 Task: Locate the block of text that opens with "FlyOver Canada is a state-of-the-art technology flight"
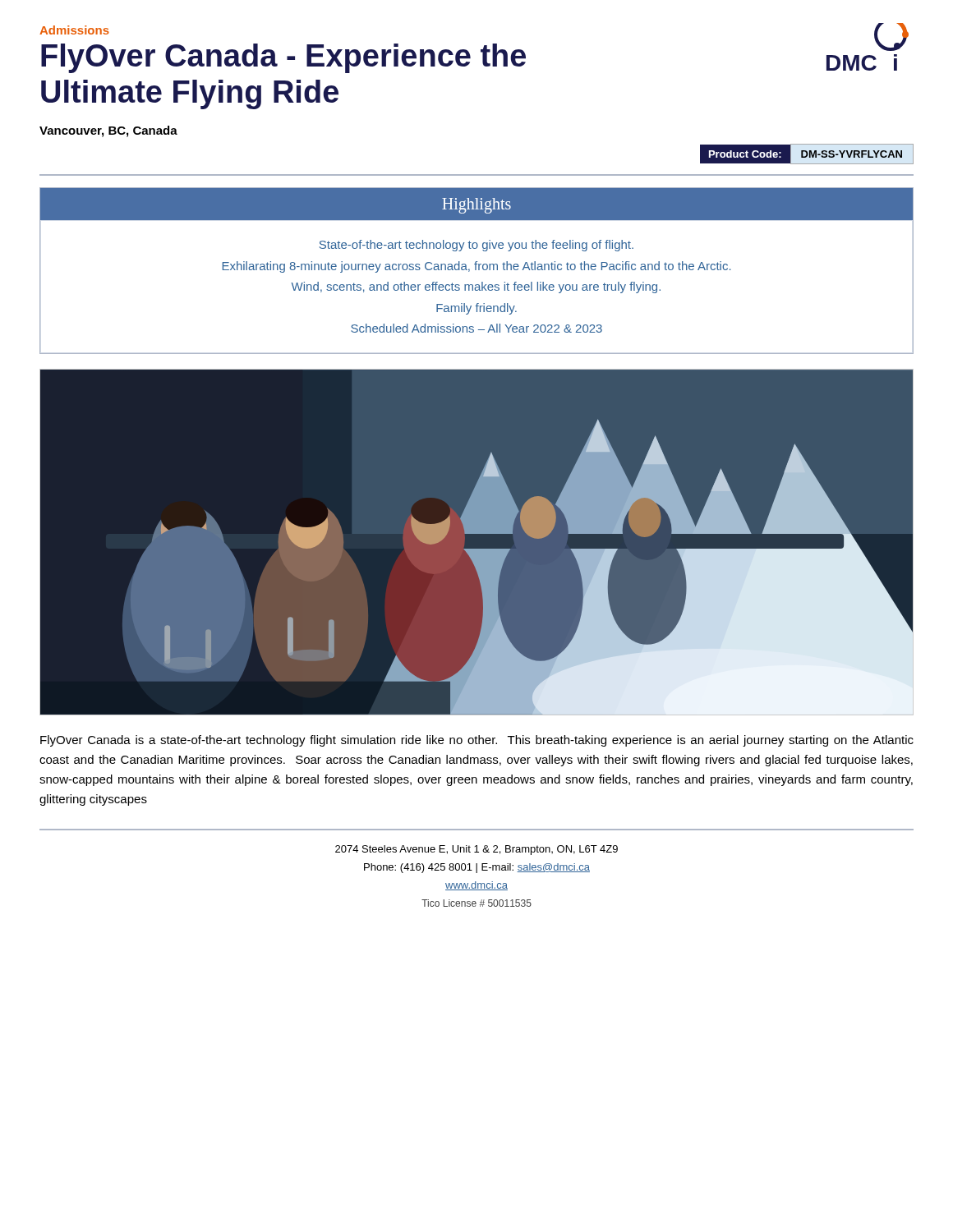pos(476,769)
